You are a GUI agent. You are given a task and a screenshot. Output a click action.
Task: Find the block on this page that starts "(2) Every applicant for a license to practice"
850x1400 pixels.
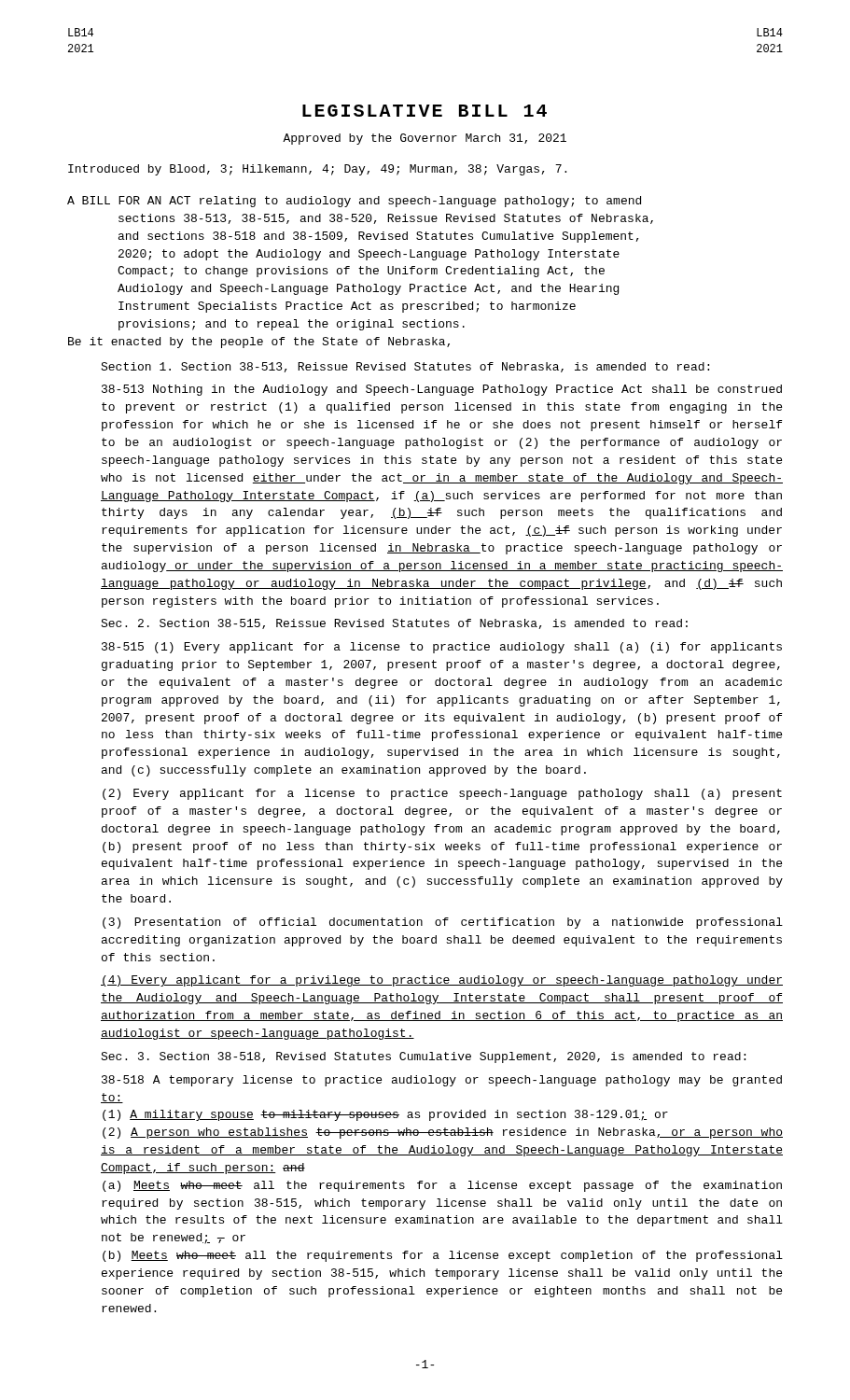click(x=442, y=847)
